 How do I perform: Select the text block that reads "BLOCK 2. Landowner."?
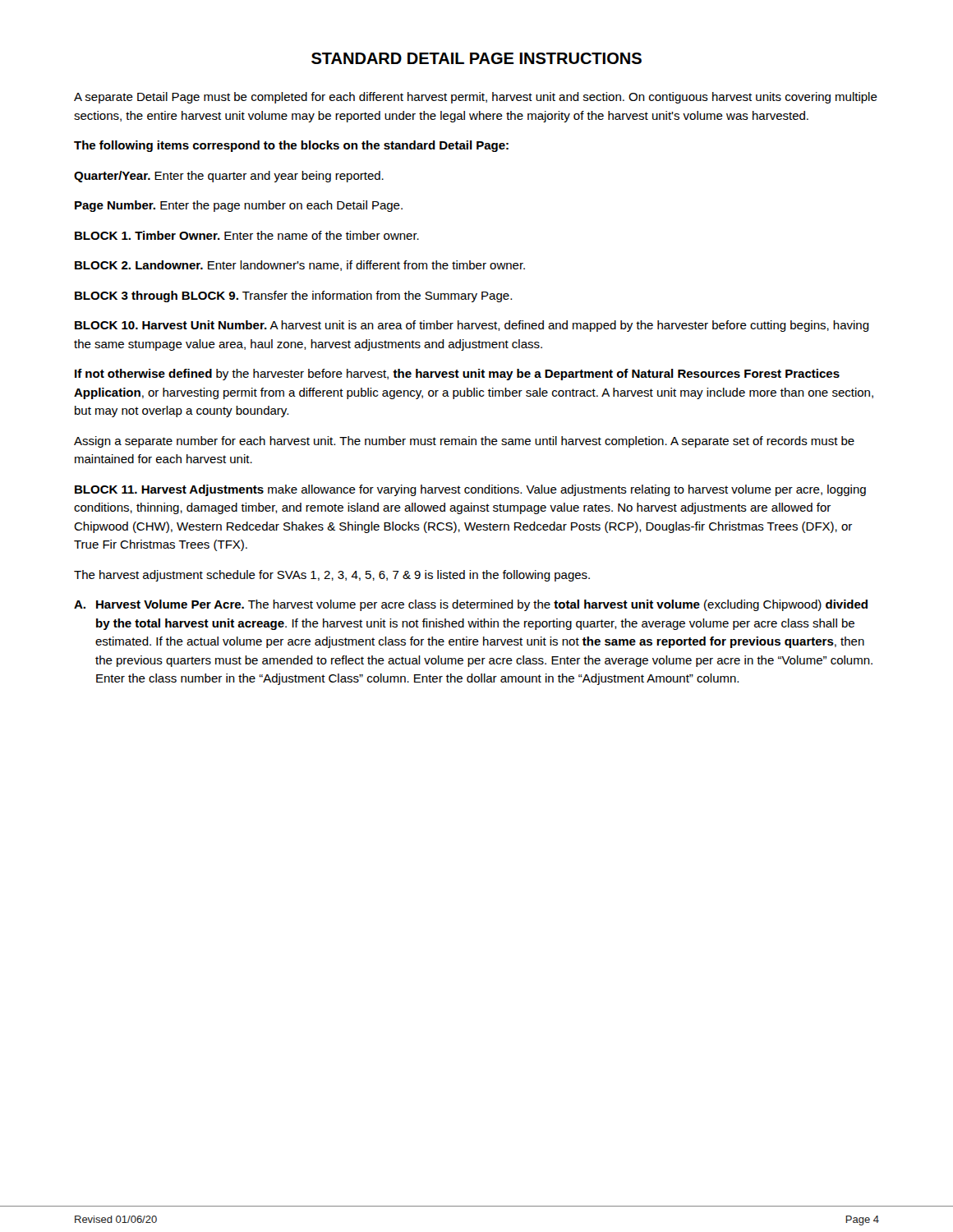pyautogui.click(x=300, y=265)
